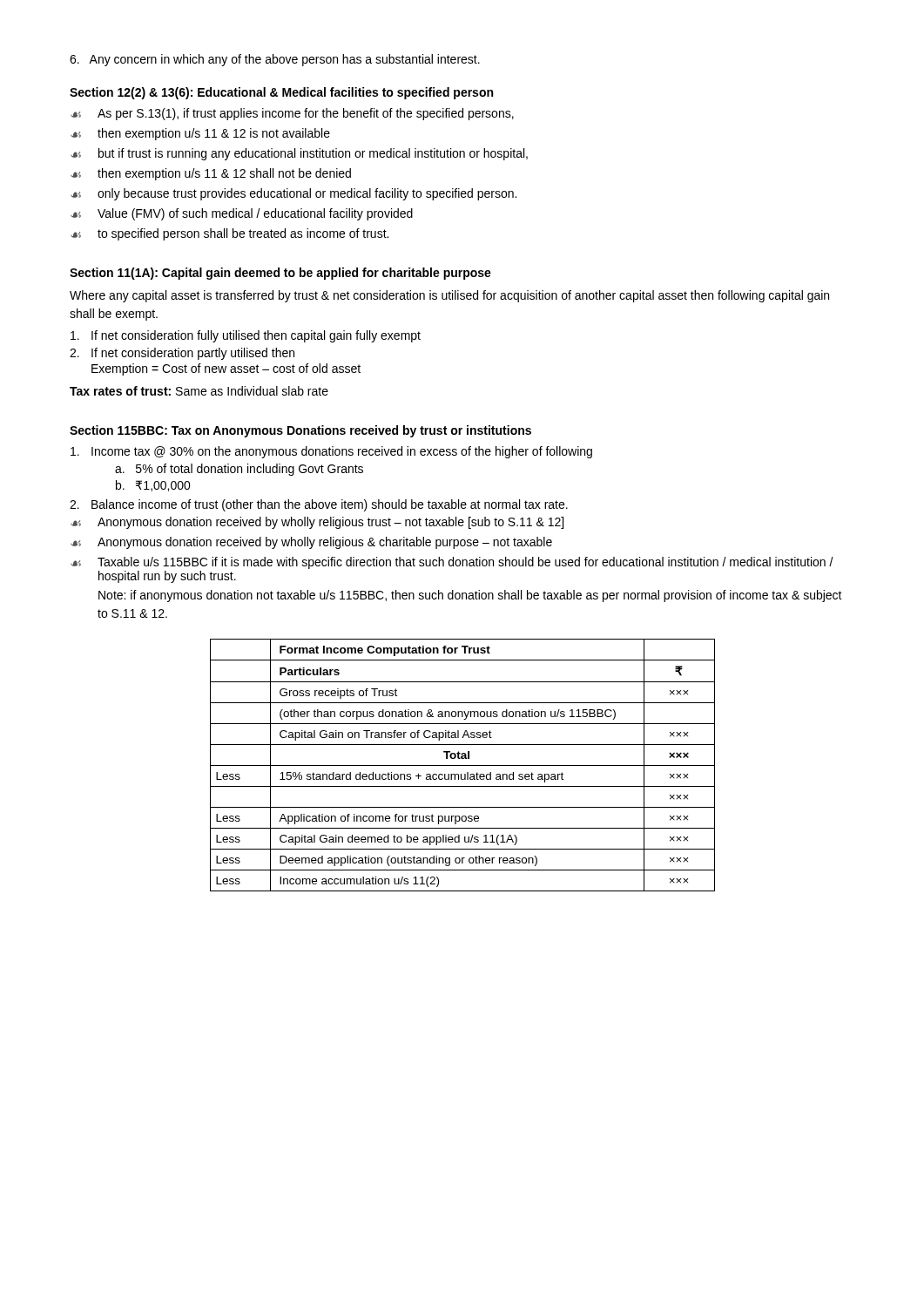
Task: Find the block on this page that starts "☙ to specified person shall be"
Action: coord(230,235)
